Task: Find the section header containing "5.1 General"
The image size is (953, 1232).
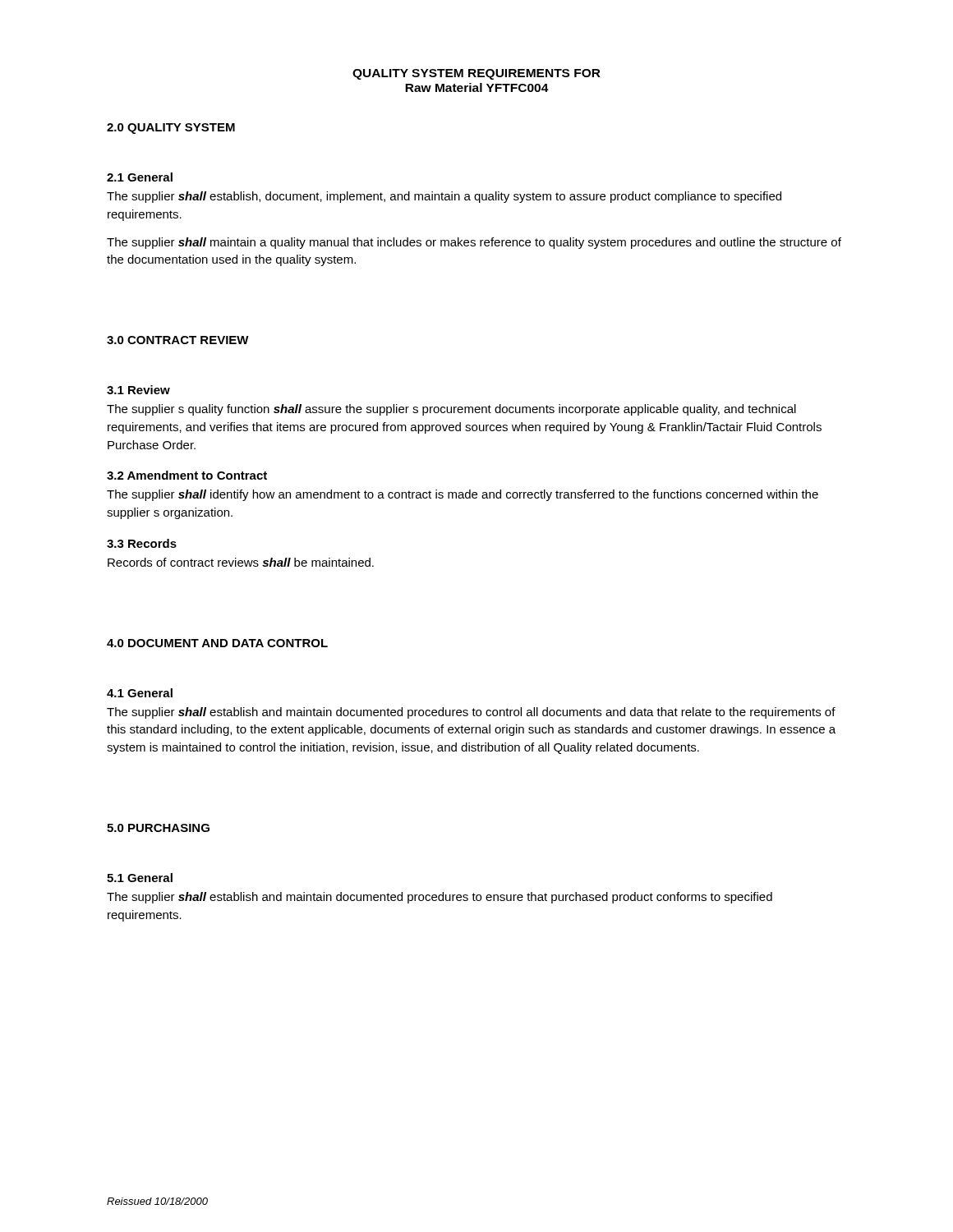Action: click(140, 877)
